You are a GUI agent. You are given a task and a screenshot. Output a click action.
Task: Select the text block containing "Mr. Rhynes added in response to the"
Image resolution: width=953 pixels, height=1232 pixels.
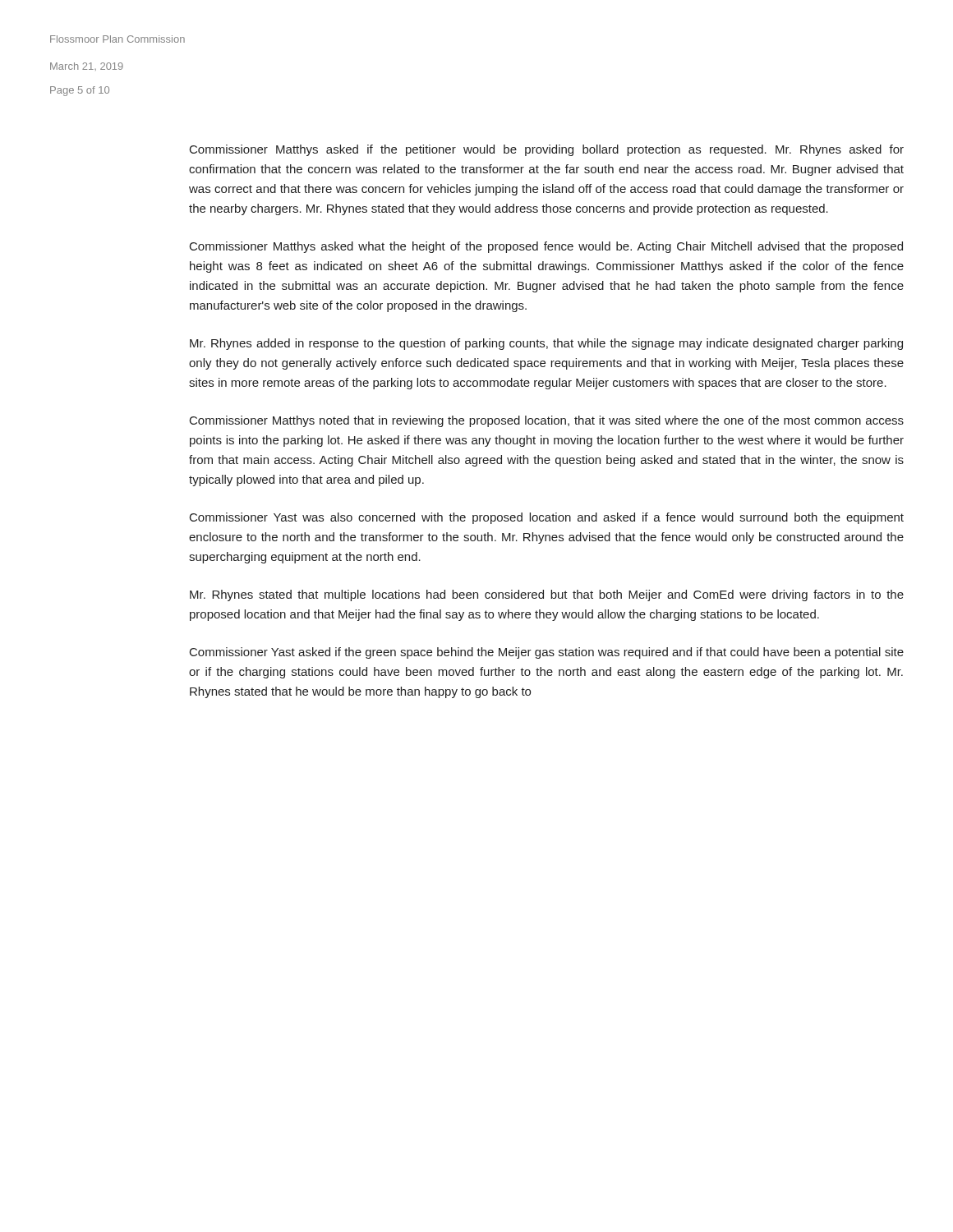[546, 363]
